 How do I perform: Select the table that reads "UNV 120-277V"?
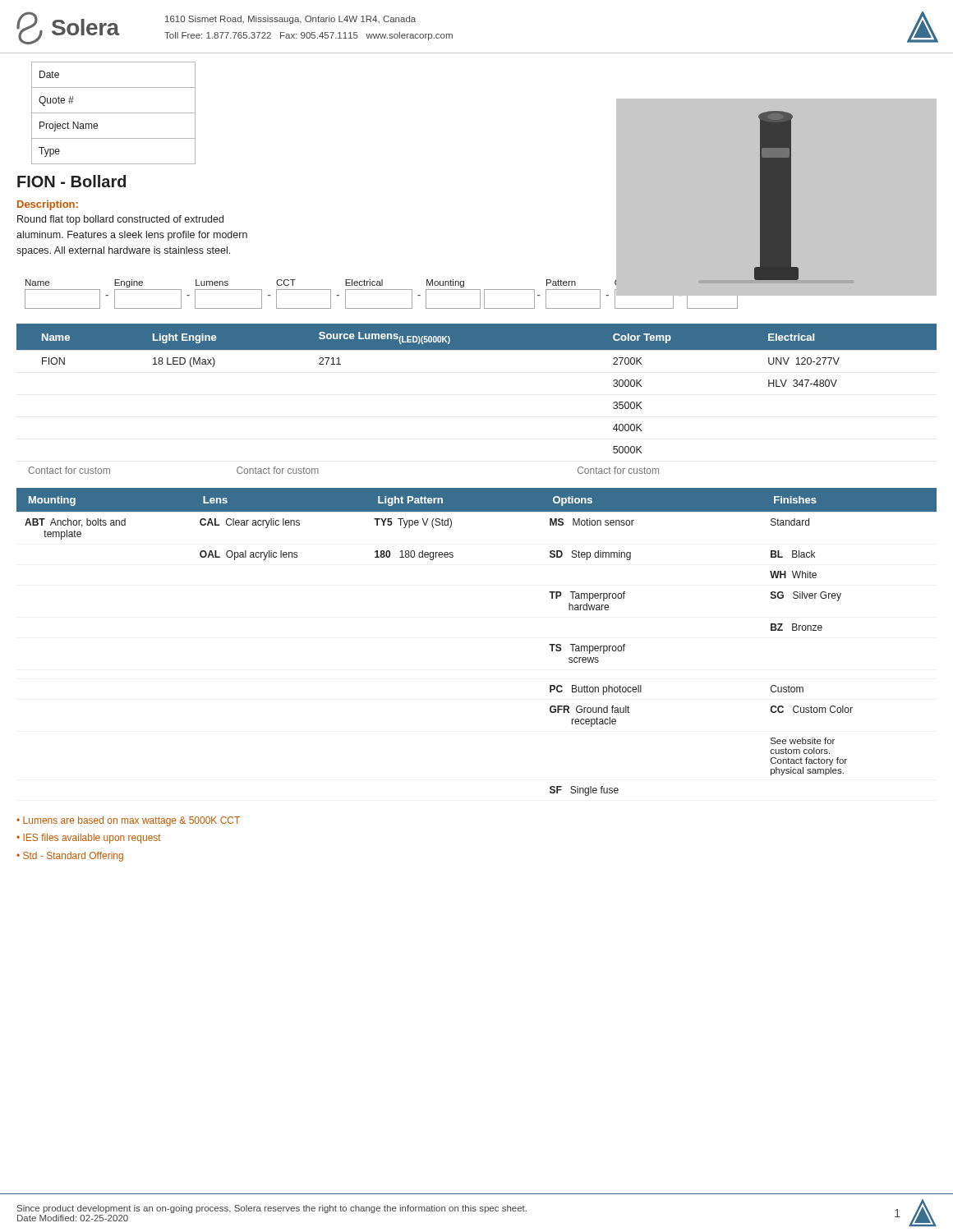coord(476,400)
